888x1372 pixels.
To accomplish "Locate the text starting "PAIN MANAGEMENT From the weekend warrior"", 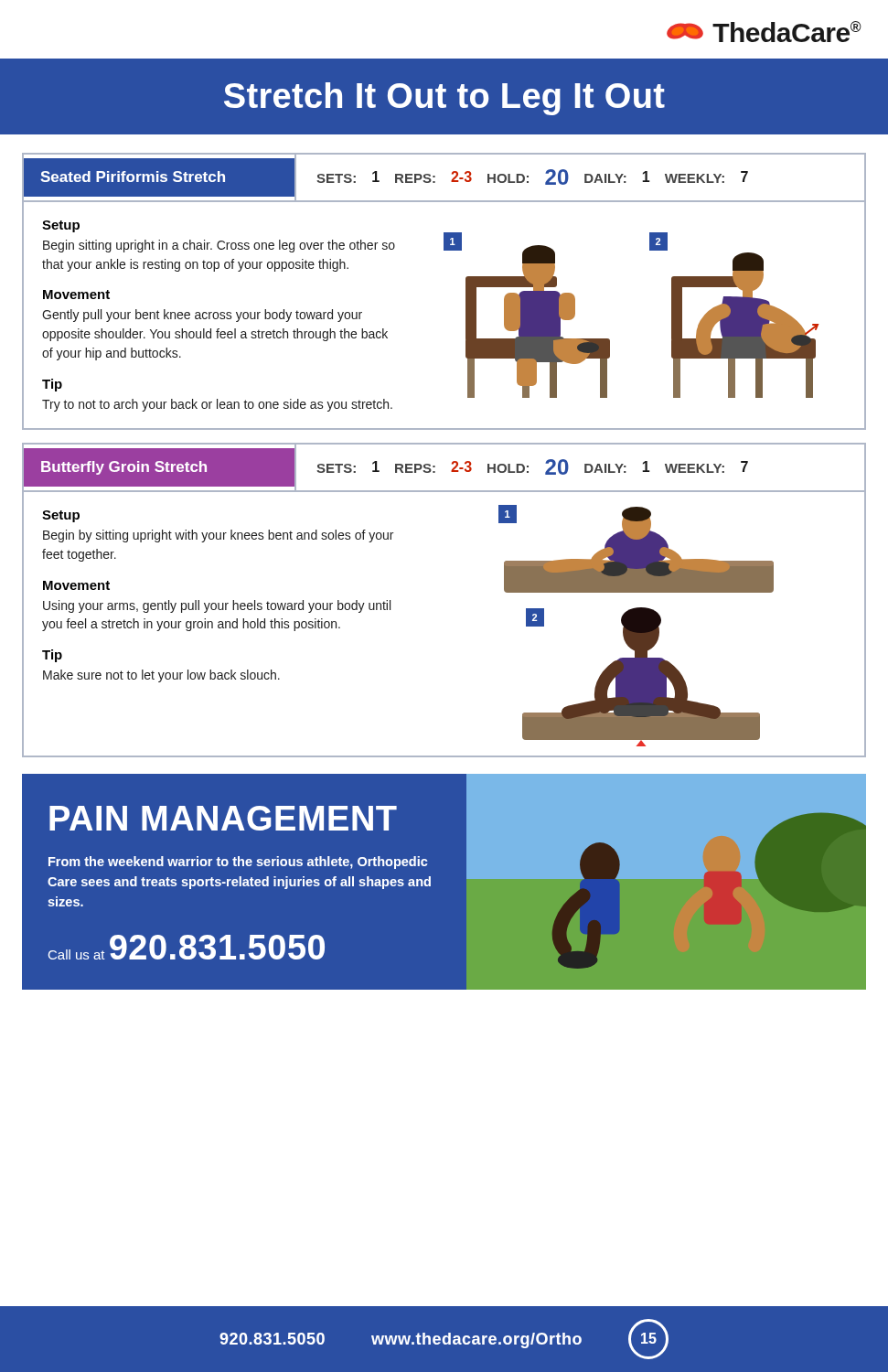I will (x=244, y=884).
